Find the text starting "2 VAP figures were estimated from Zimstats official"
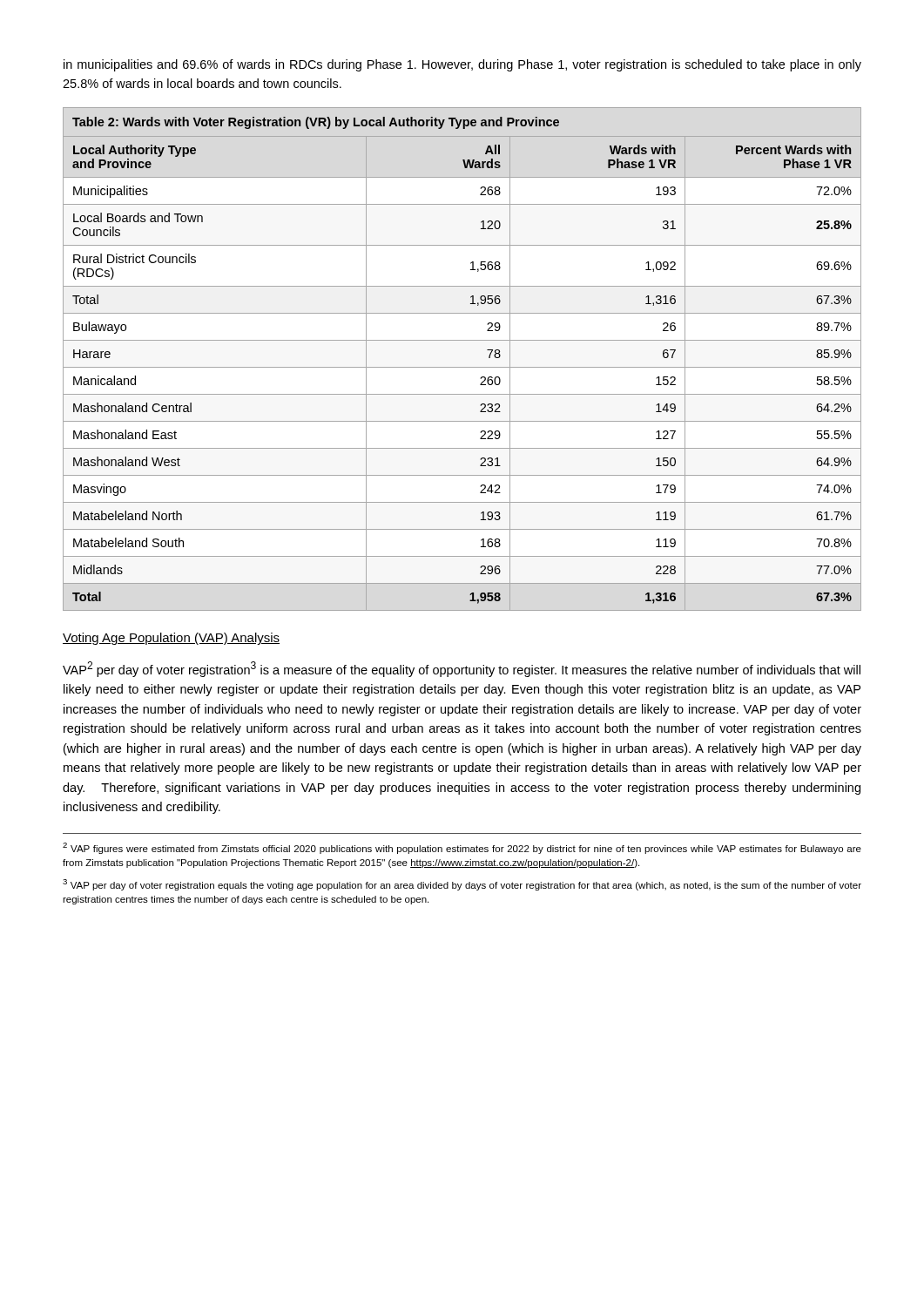The image size is (924, 1307). tap(462, 854)
